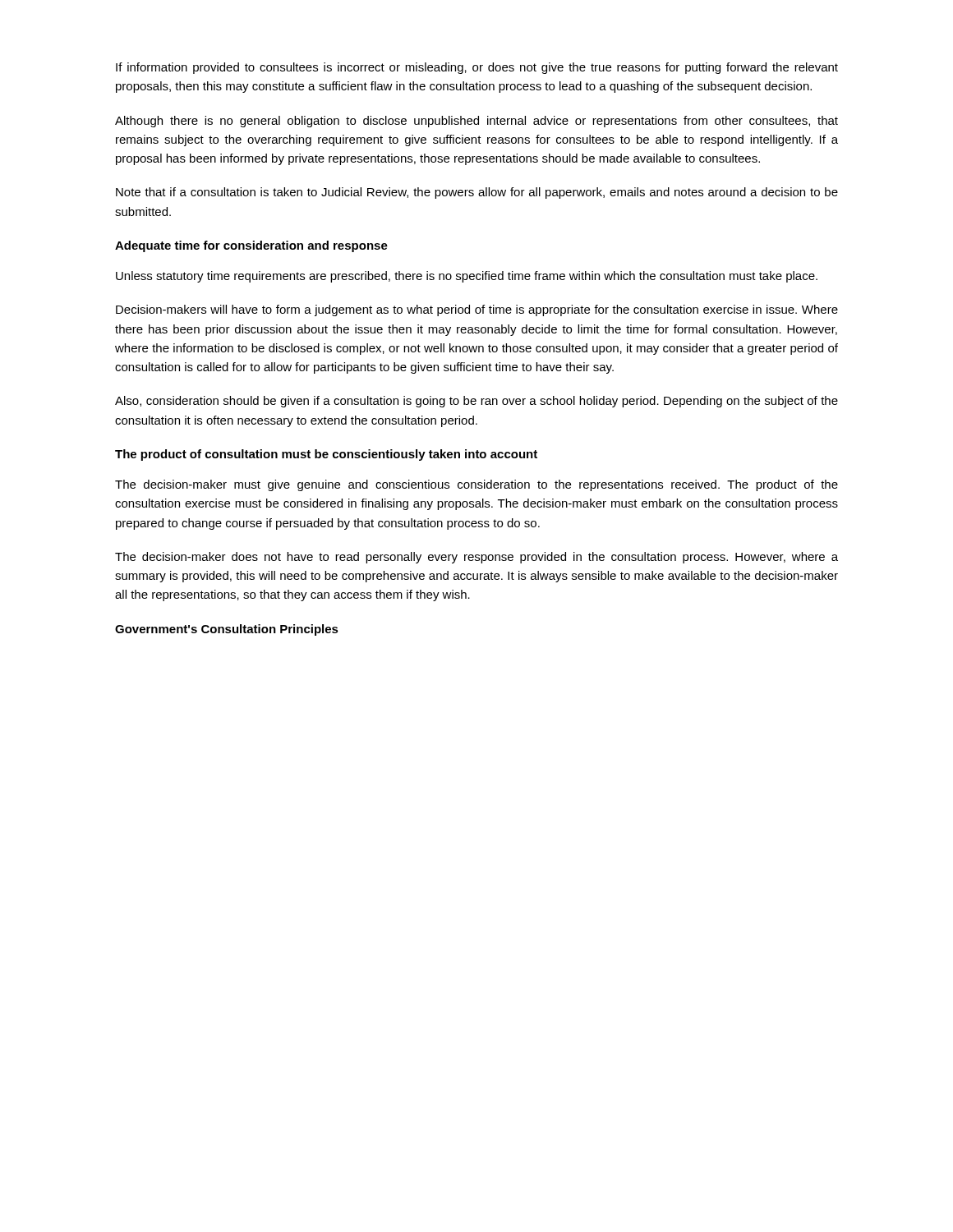Point to the region starting "The decision-maker does not have"
The width and height of the screenshot is (953, 1232).
[x=476, y=575]
